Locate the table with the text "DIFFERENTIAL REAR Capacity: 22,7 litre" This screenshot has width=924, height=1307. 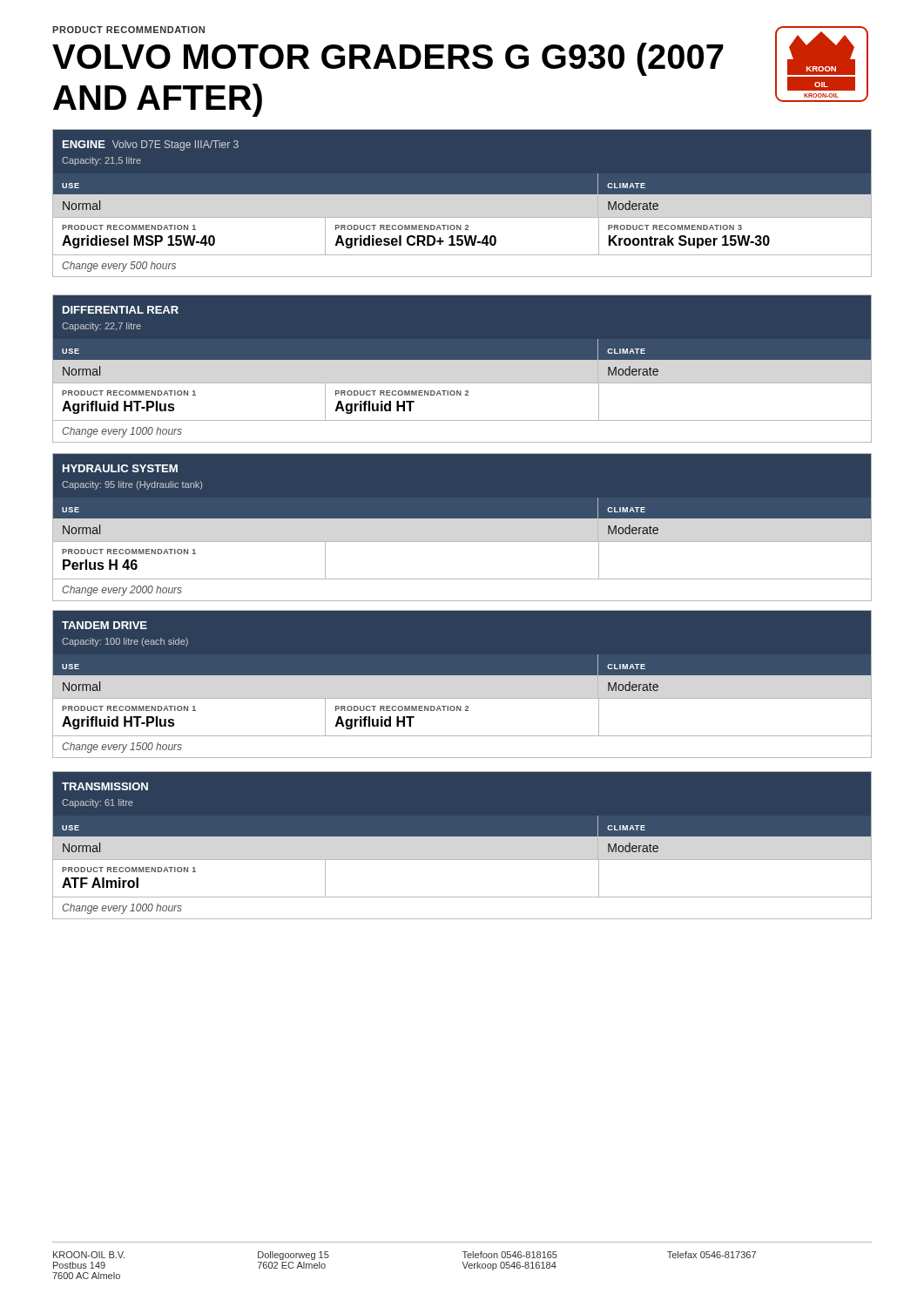[462, 369]
